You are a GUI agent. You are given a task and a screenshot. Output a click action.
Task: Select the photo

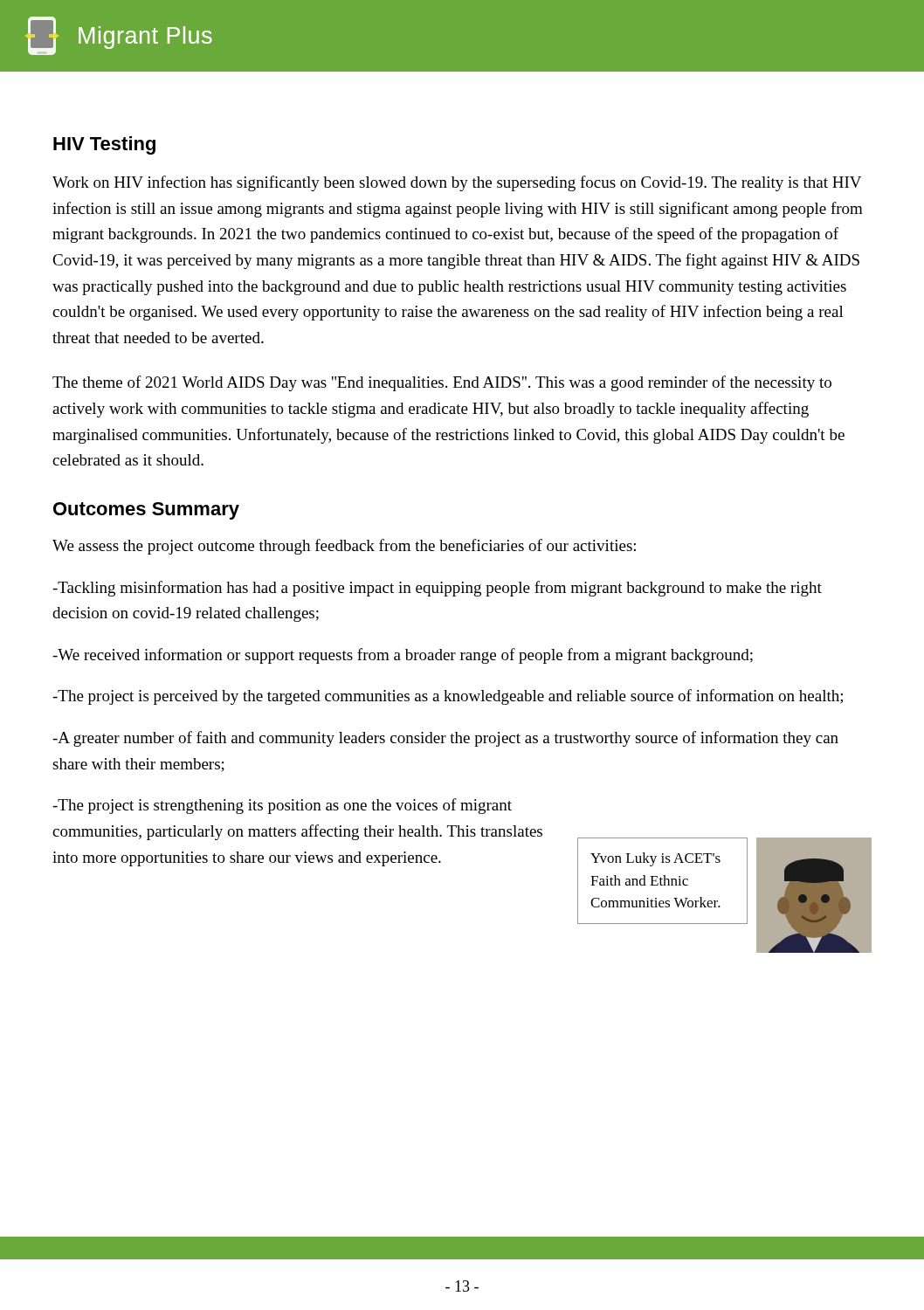tap(814, 895)
